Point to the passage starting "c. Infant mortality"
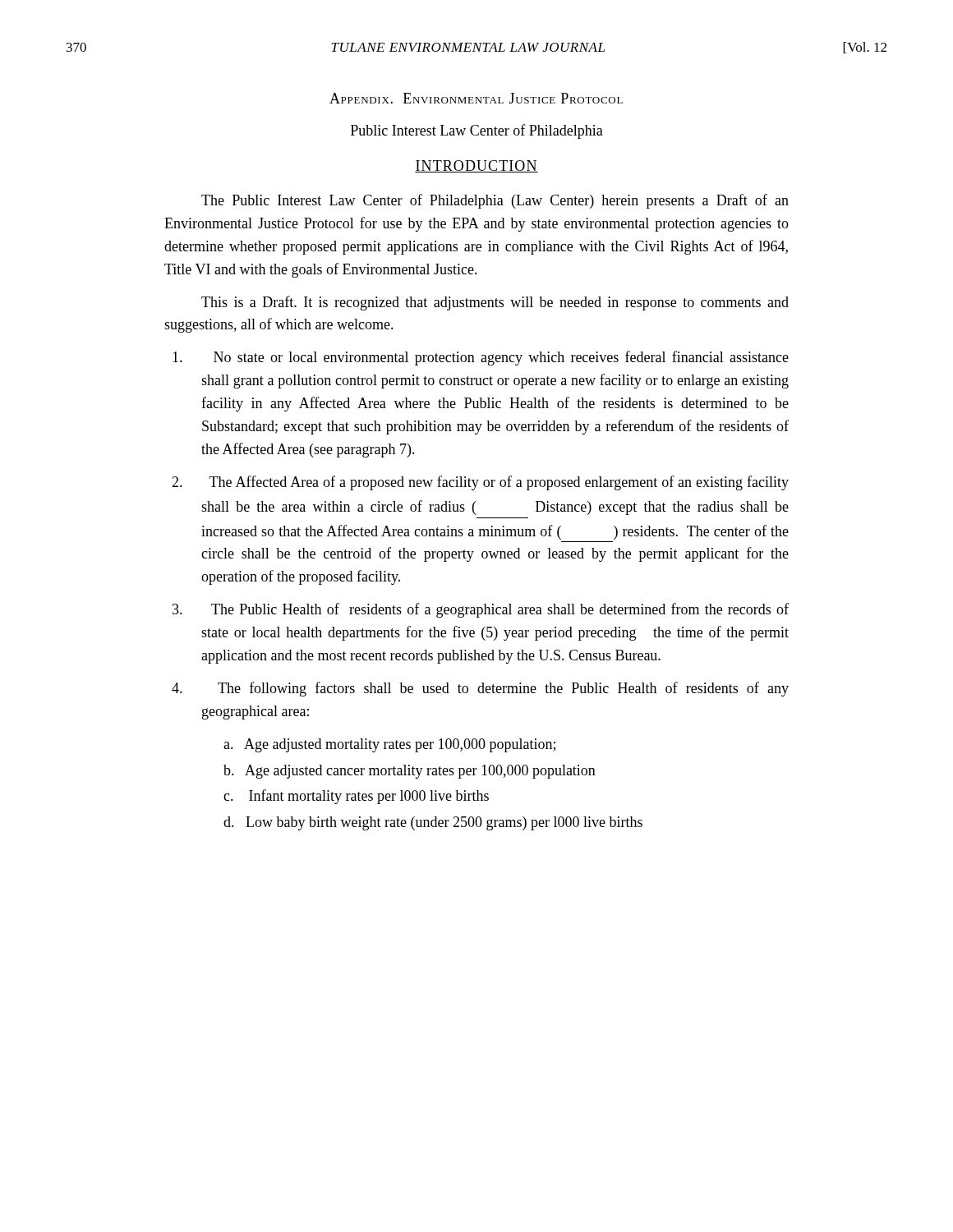 356,796
